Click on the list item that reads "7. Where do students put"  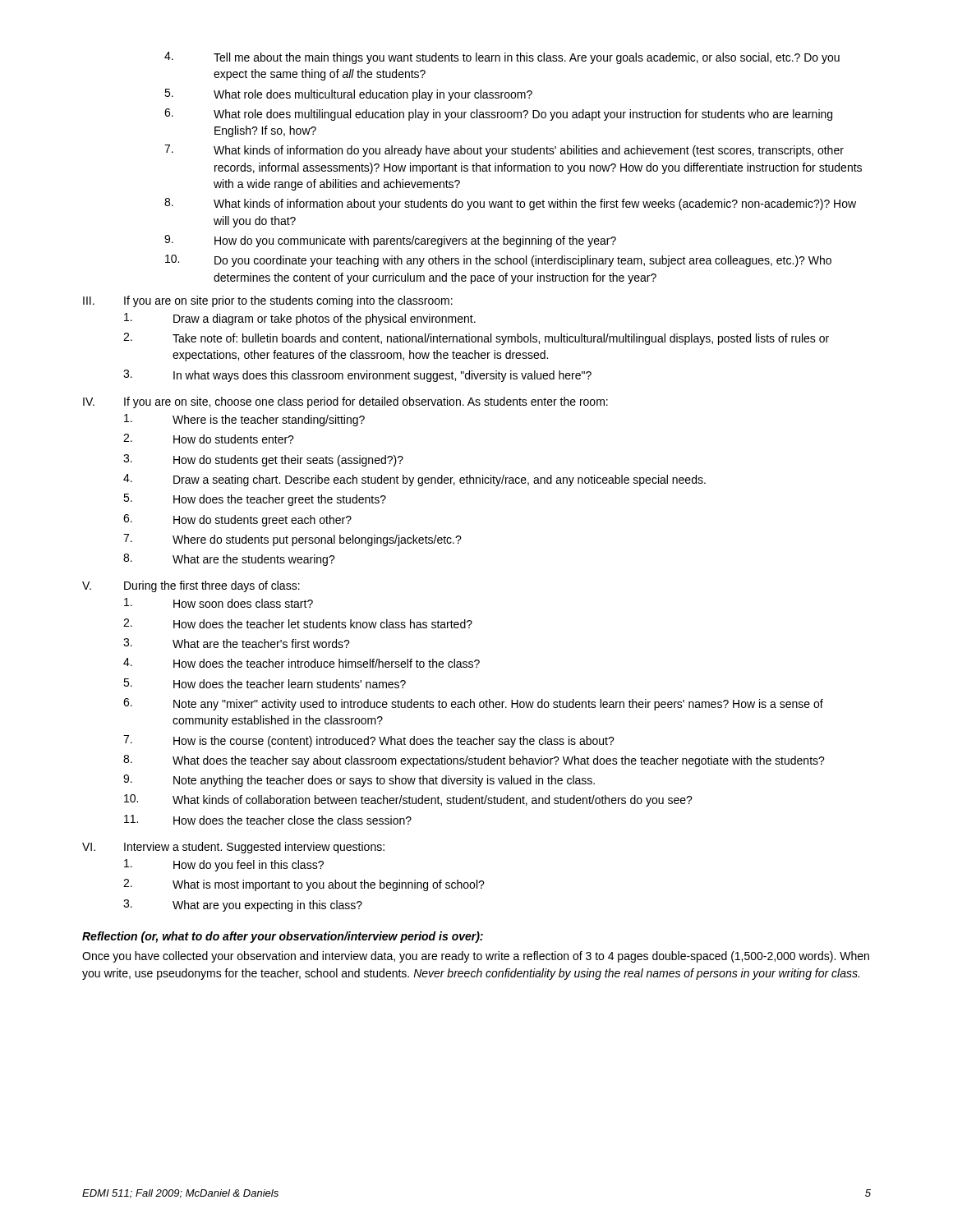click(x=292, y=540)
